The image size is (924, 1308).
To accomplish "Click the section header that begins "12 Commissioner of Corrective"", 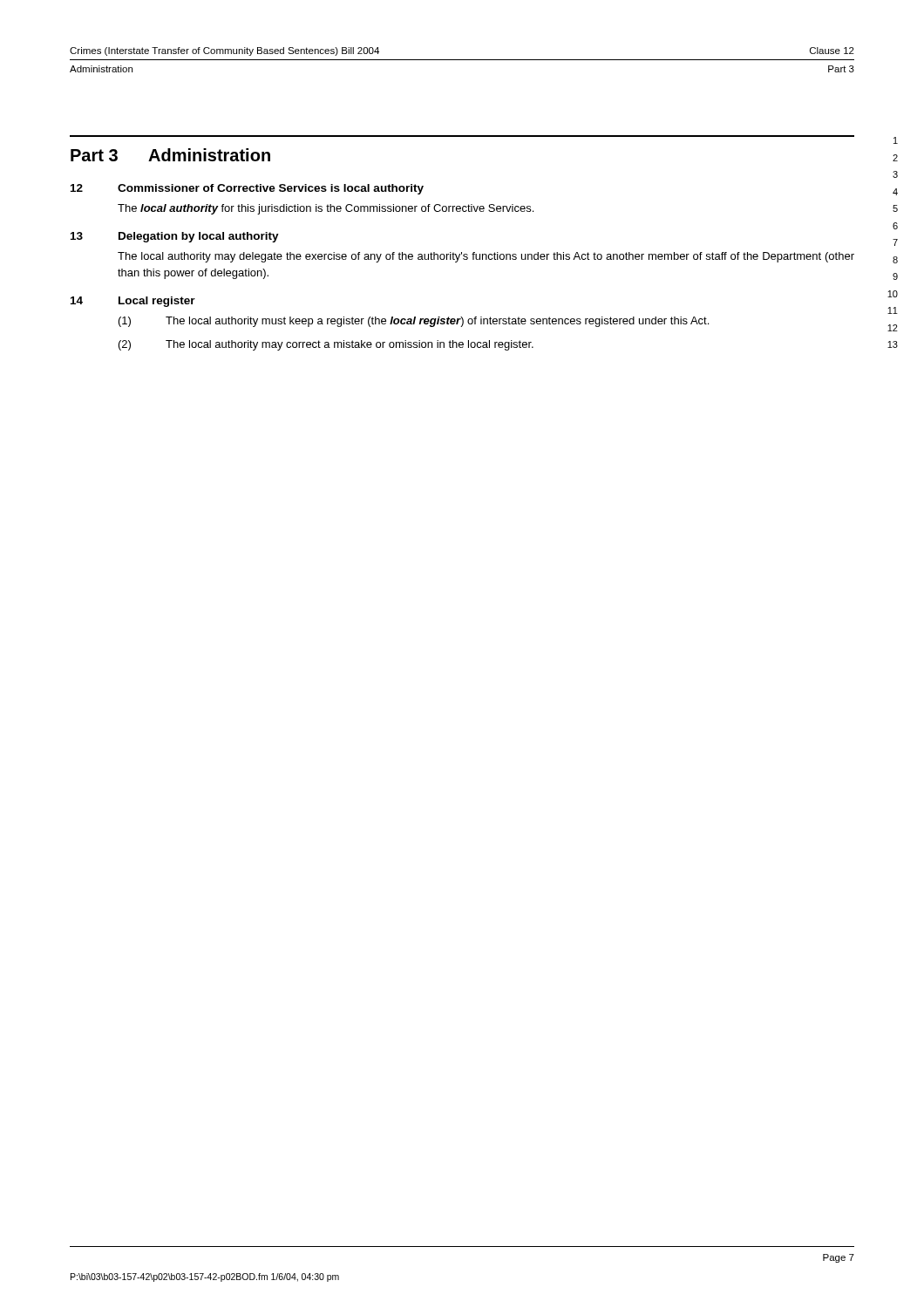I will click(x=247, y=189).
